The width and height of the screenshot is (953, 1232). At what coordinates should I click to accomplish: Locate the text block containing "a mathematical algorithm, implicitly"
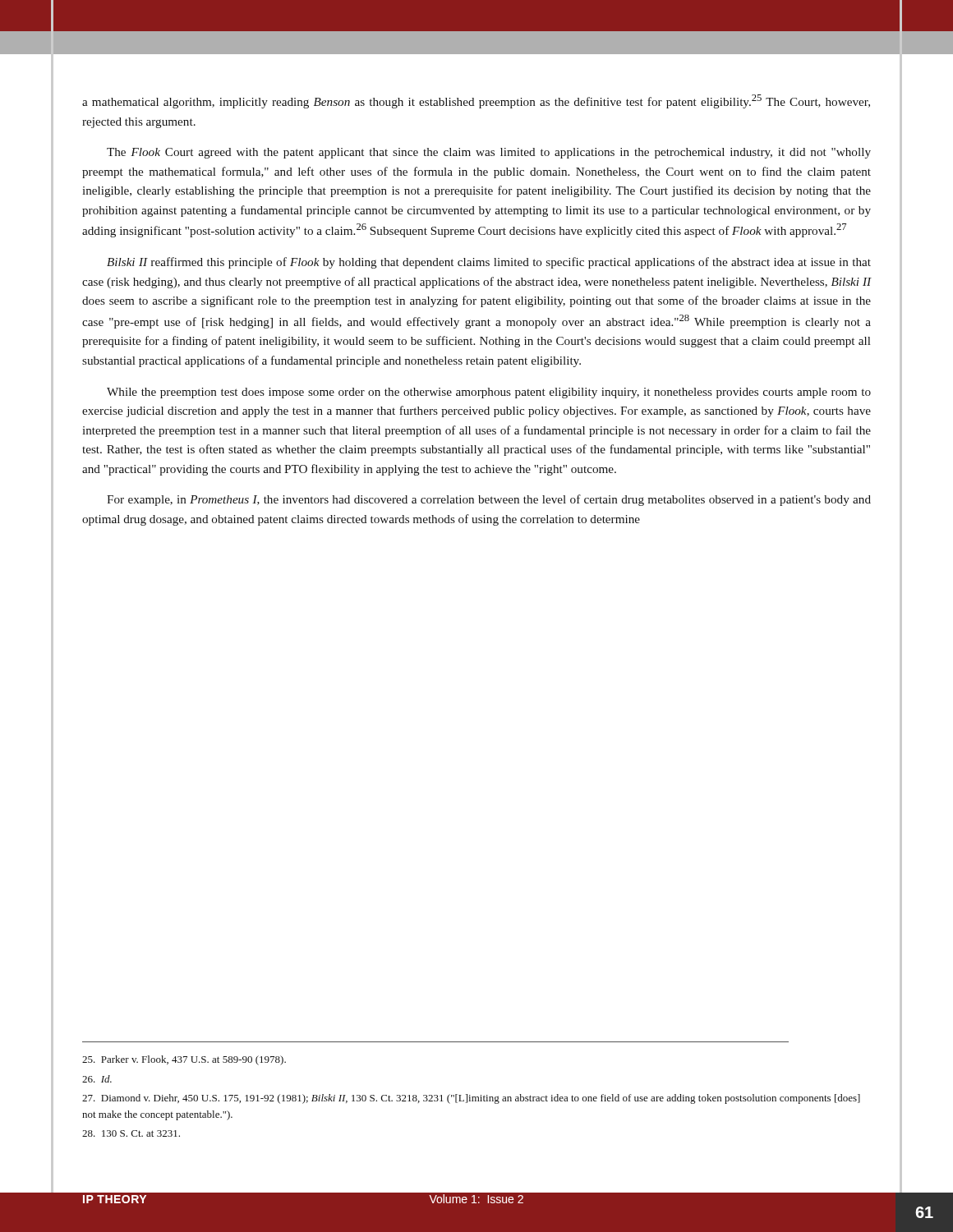(x=476, y=111)
